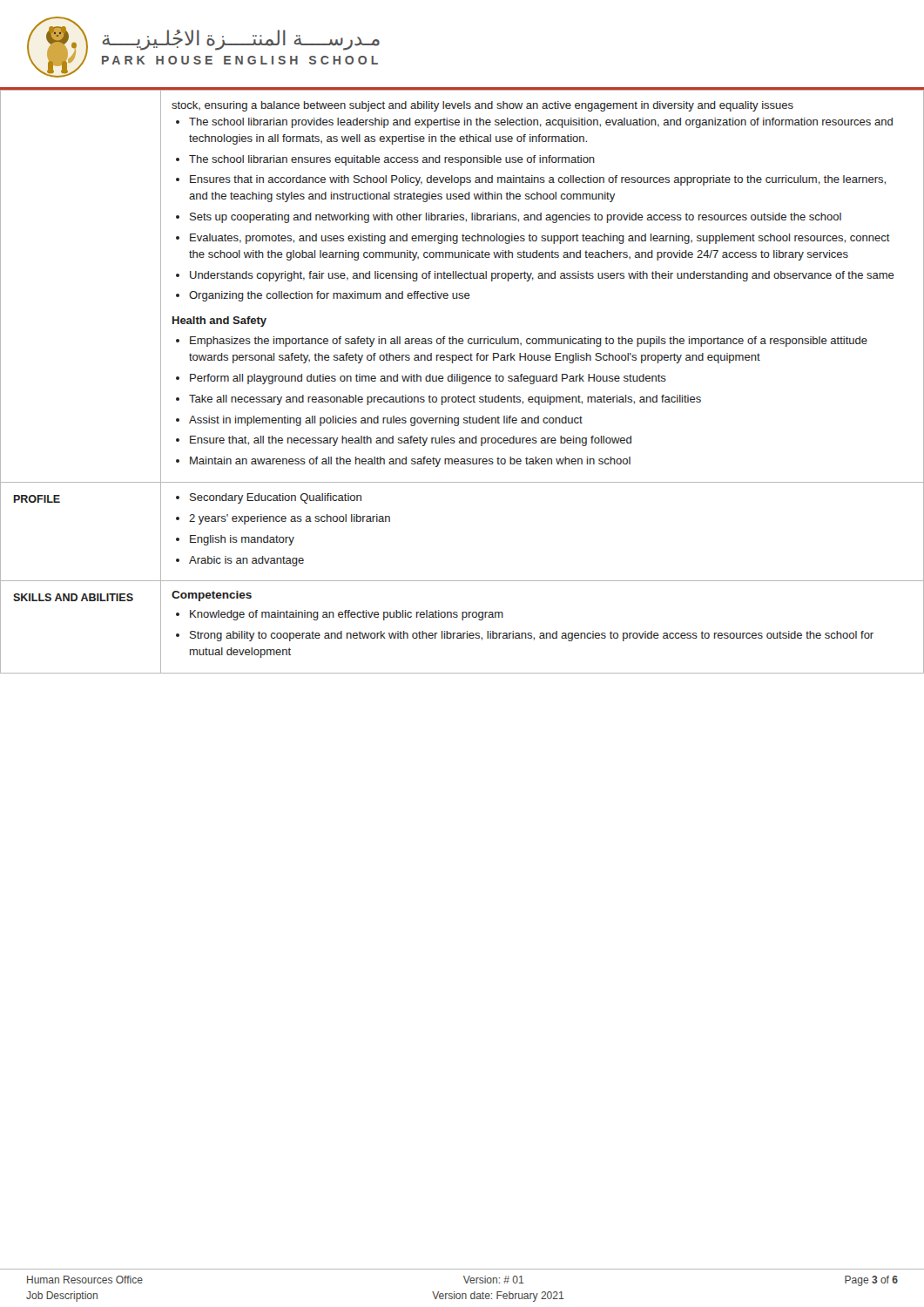Click on the list item that says "Knowledge of maintaining an effective public relations program"
The height and width of the screenshot is (1307, 924).
[x=346, y=614]
